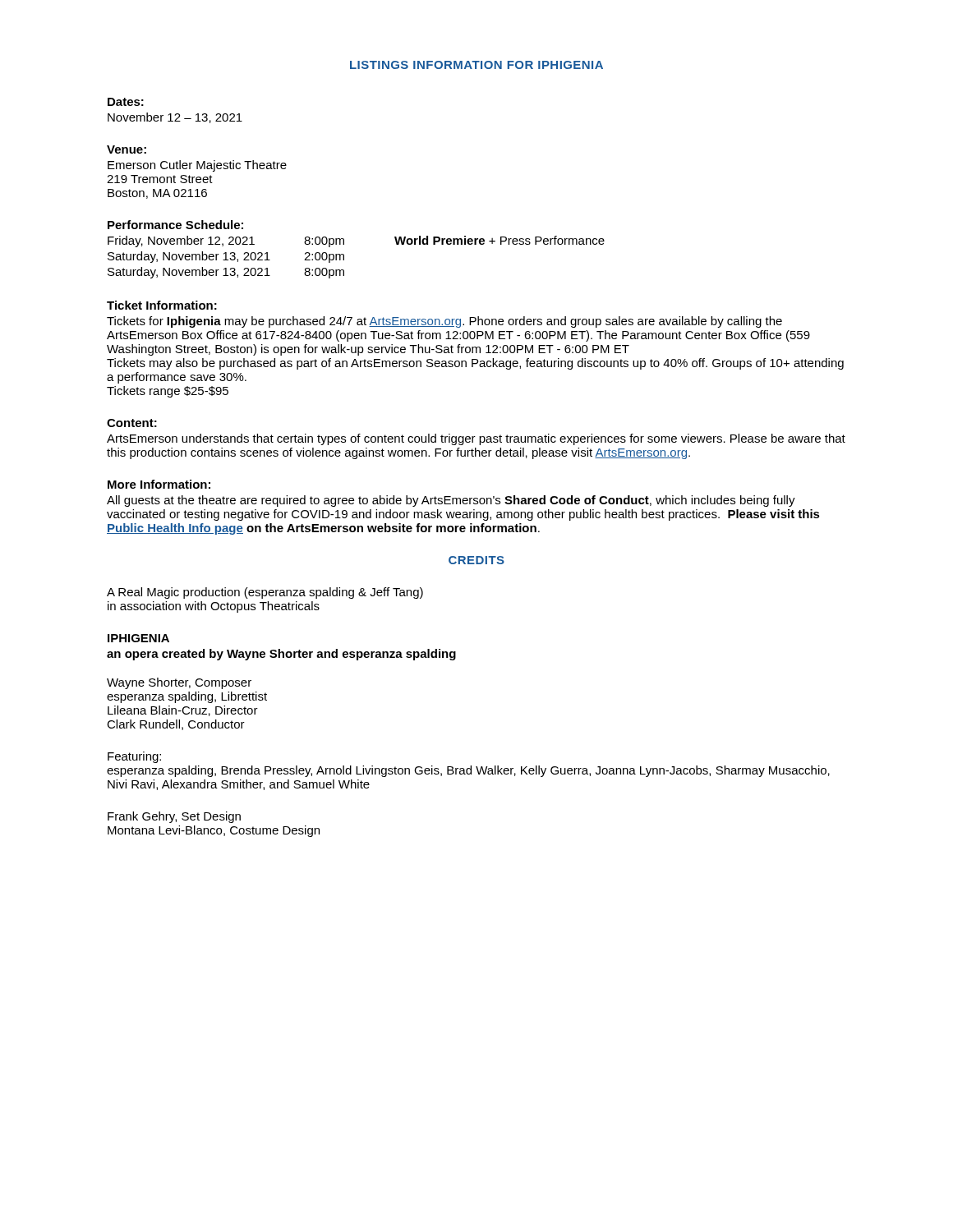Click on the section header that reads "Performance Schedule:"
This screenshot has height=1232, width=953.
pos(176,225)
